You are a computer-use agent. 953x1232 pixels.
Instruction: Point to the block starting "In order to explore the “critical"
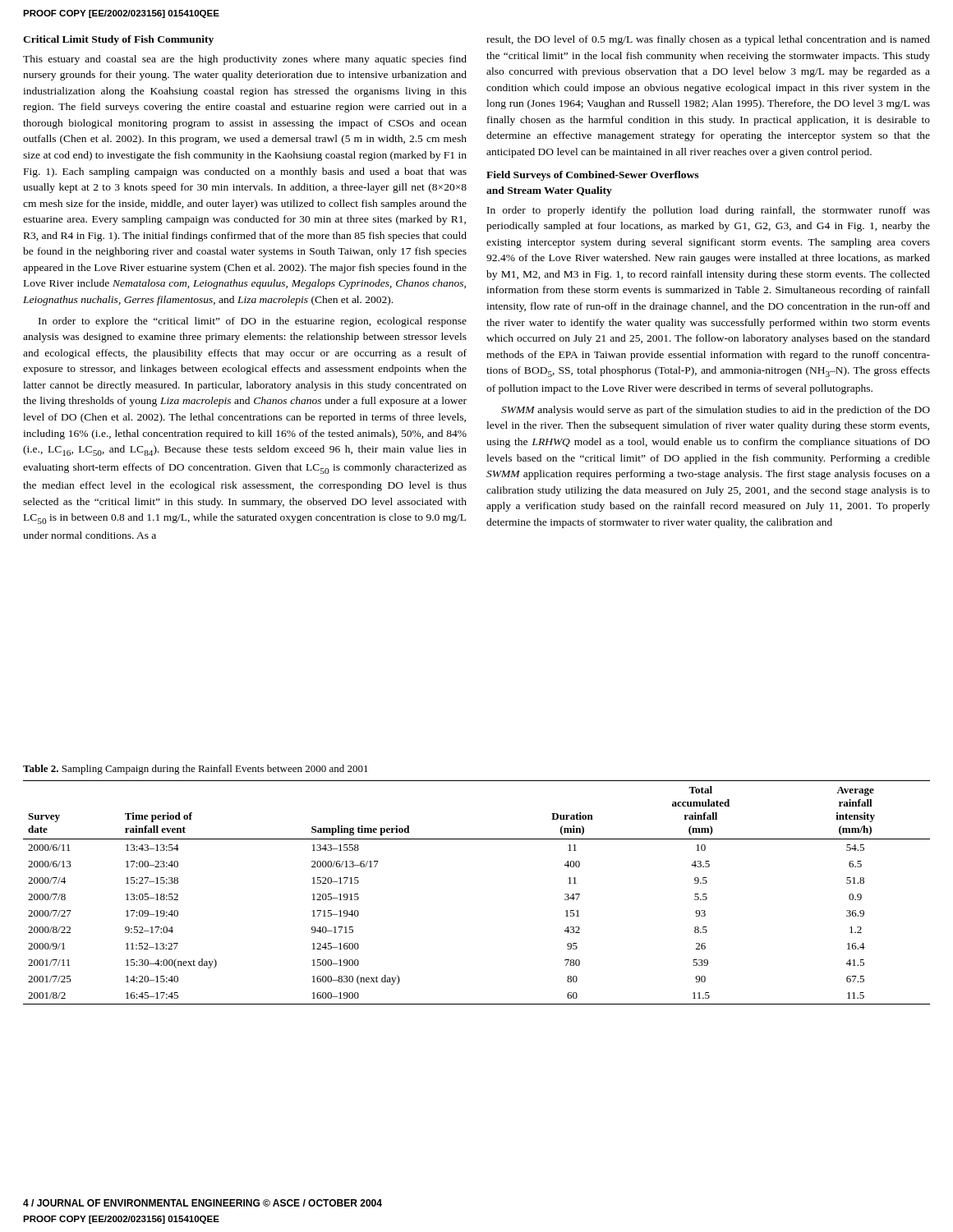(245, 428)
